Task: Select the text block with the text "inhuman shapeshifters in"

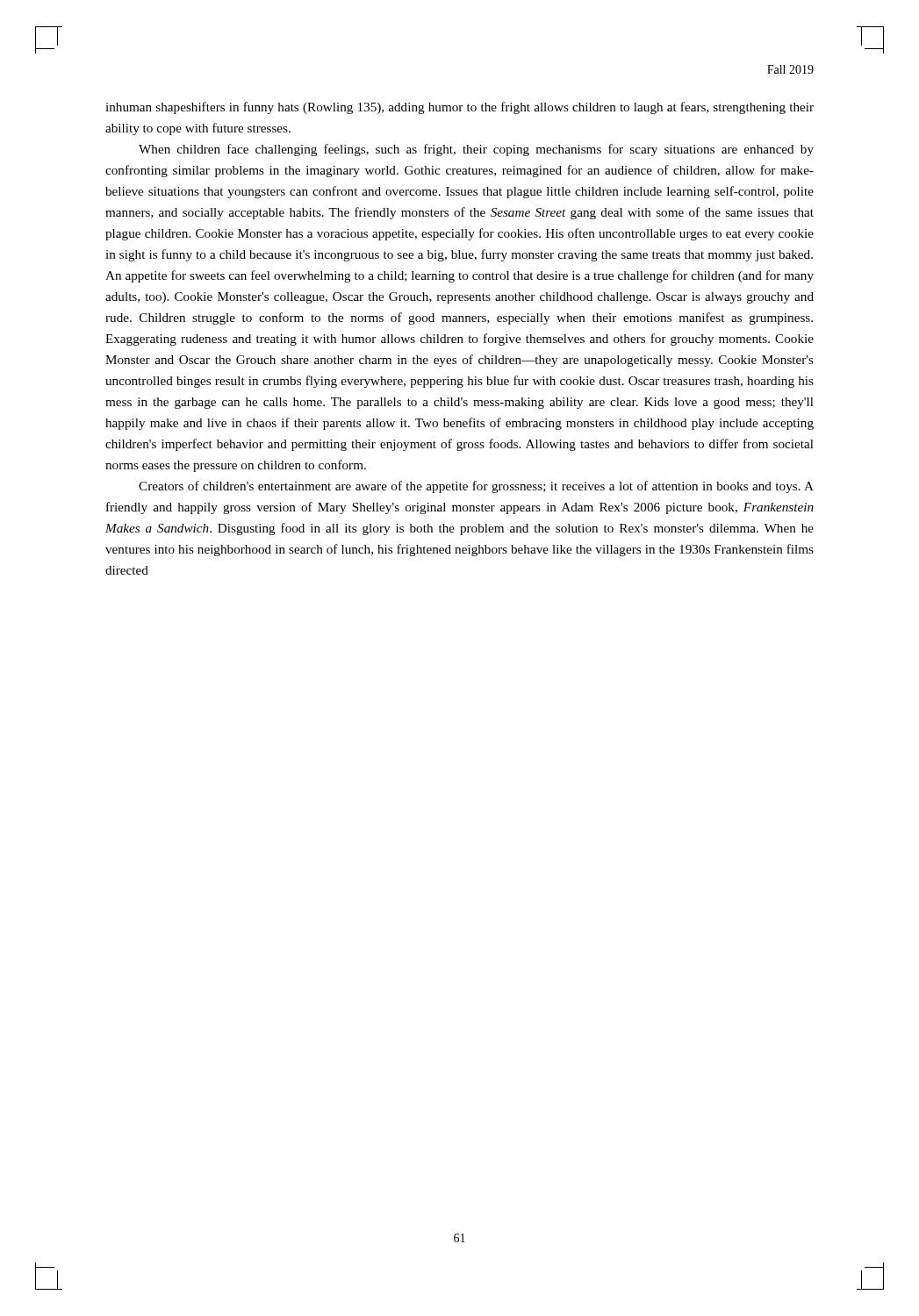Action: [x=460, y=339]
